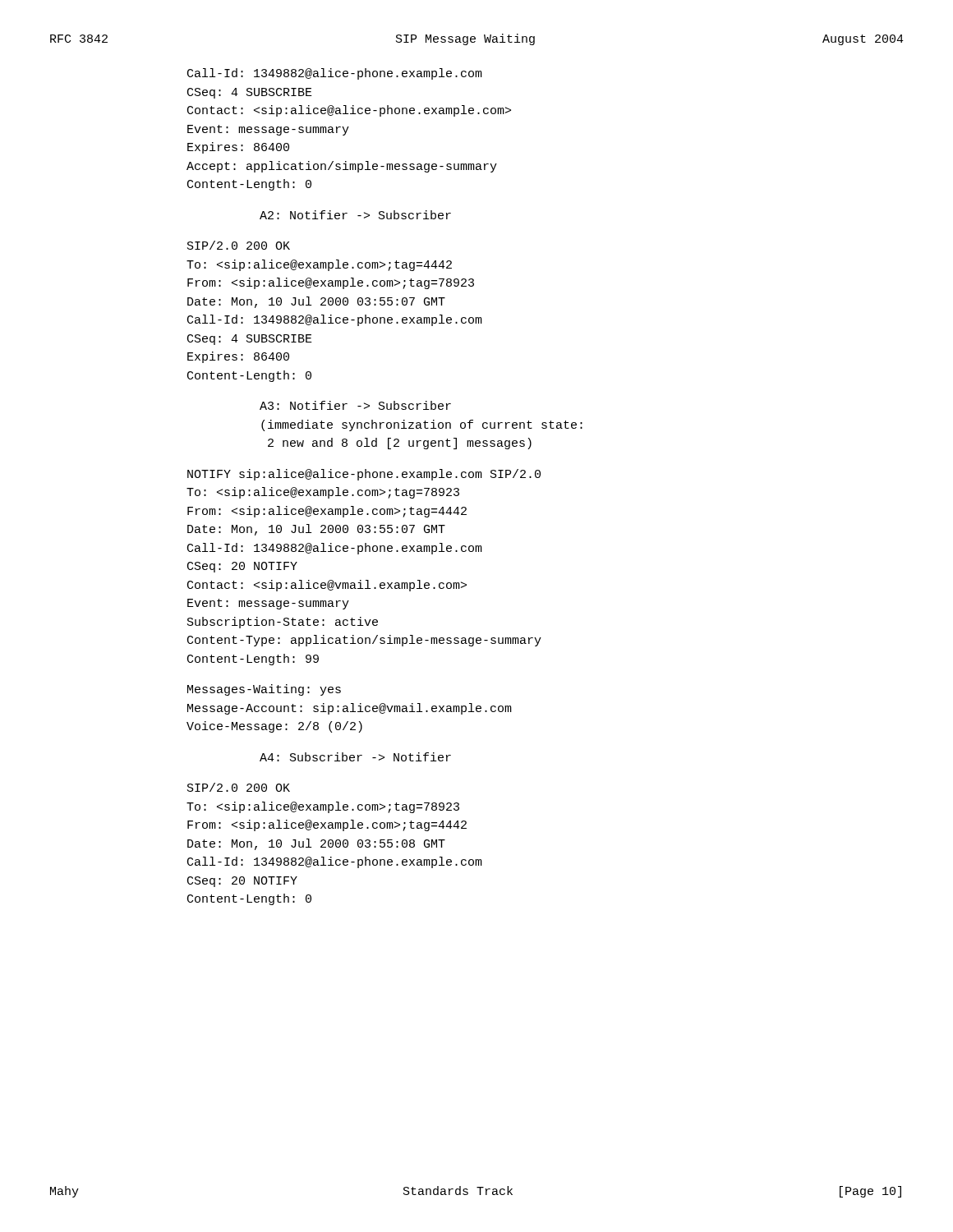Viewport: 953px width, 1232px height.
Task: Point to the block beginning "Messages-Waiting: yes Message-Account:"
Action: point(338,709)
